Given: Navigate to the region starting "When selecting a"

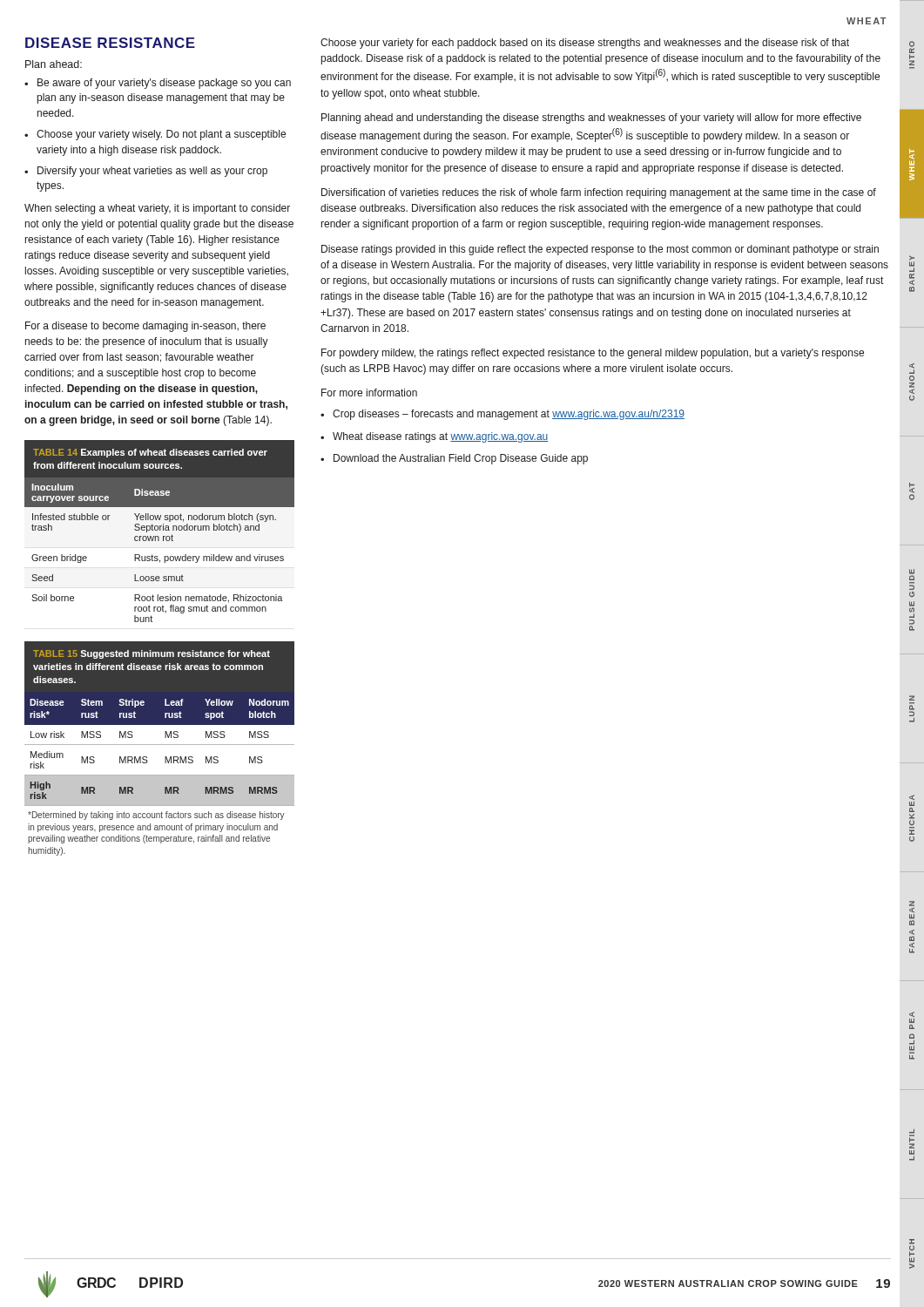Looking at the screenshot, I should click(x=159, y=255).
